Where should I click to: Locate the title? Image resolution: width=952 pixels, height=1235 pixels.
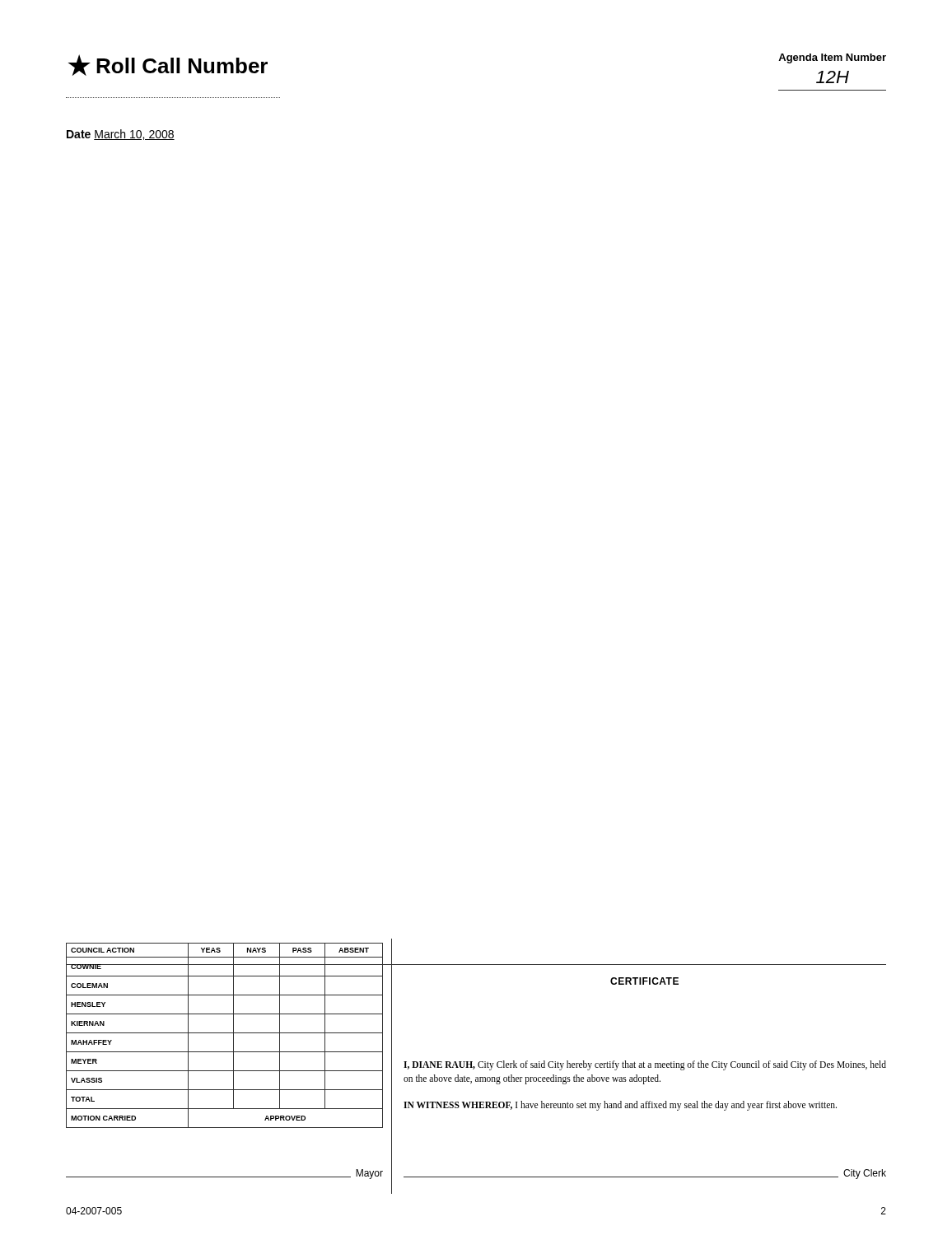click(x=167, y=66)
